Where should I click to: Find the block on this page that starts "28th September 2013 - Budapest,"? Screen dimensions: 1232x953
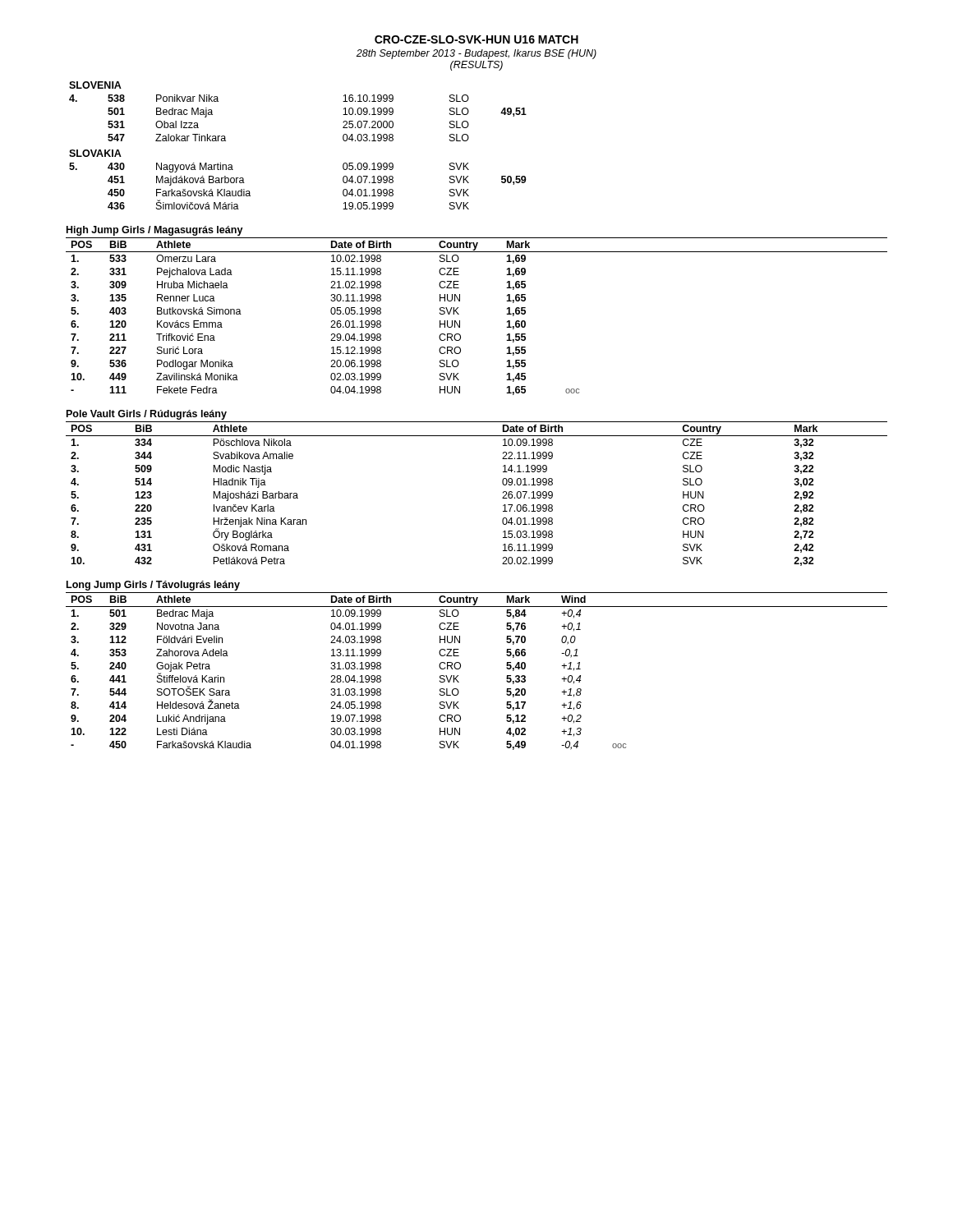476,53
